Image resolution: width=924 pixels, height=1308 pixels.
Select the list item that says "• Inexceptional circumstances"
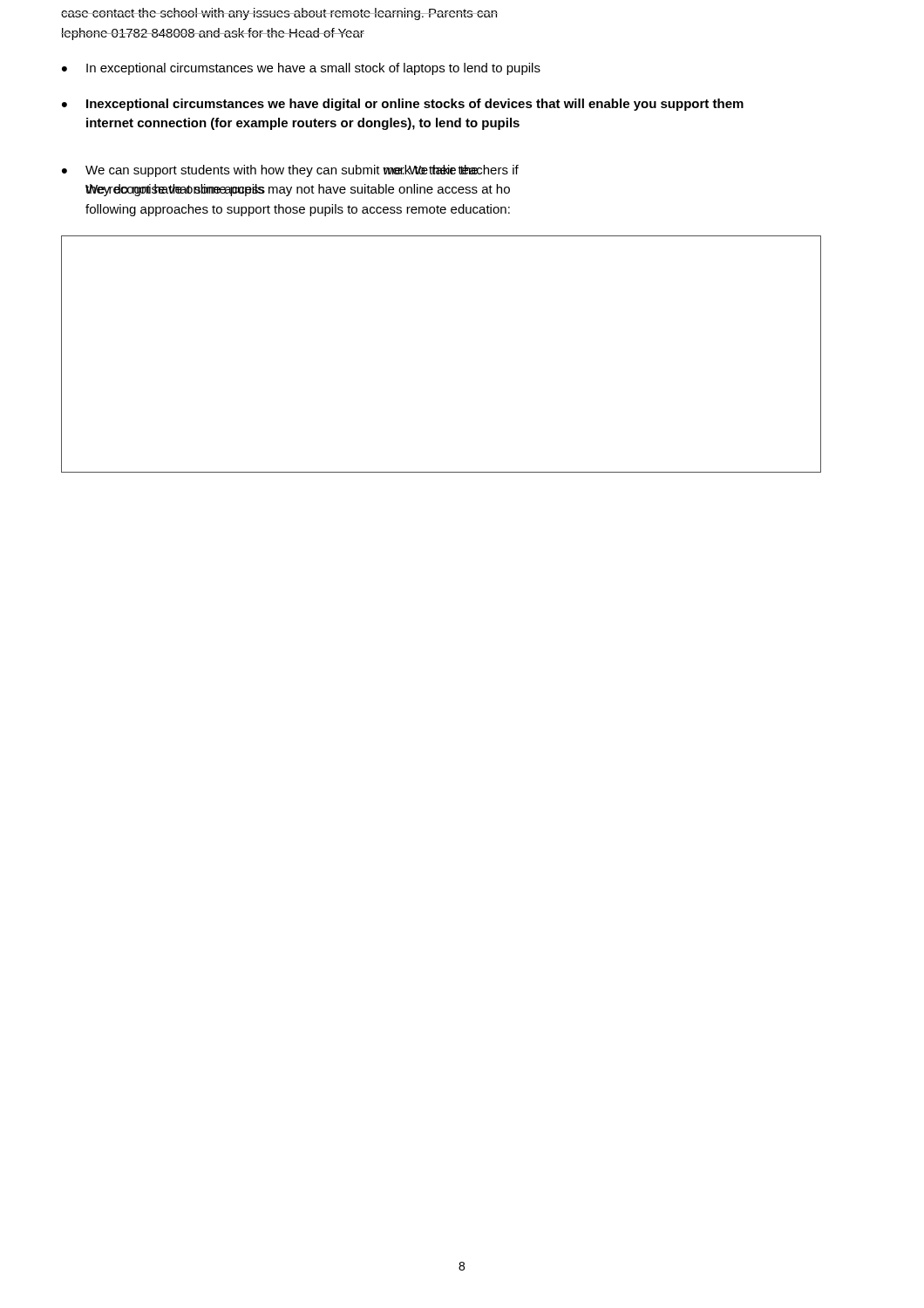[462, 121]
